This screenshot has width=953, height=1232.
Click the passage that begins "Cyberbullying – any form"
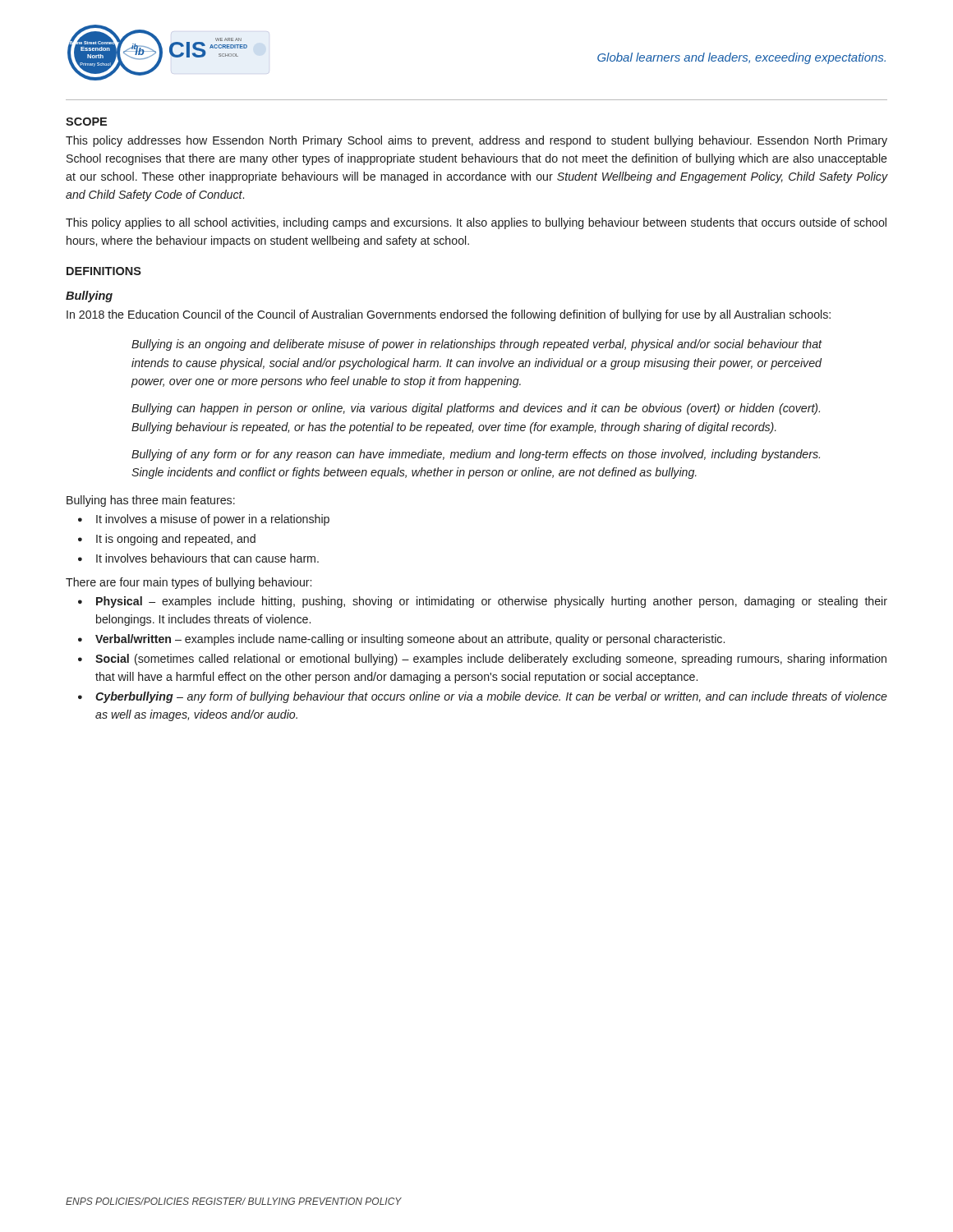pyautogui.click(x=491, y=706)
